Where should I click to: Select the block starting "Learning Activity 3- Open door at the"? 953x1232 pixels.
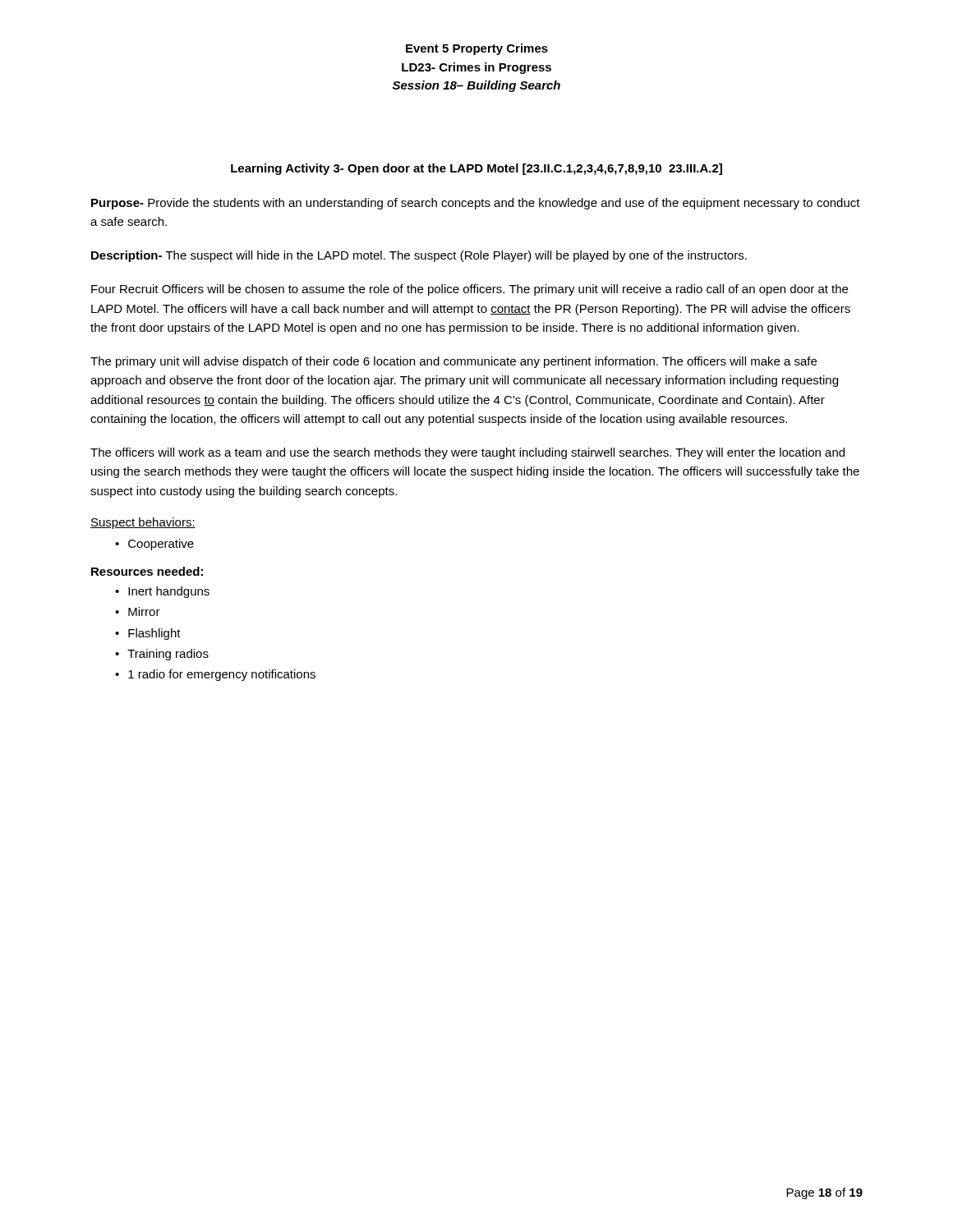pos(476,168)
